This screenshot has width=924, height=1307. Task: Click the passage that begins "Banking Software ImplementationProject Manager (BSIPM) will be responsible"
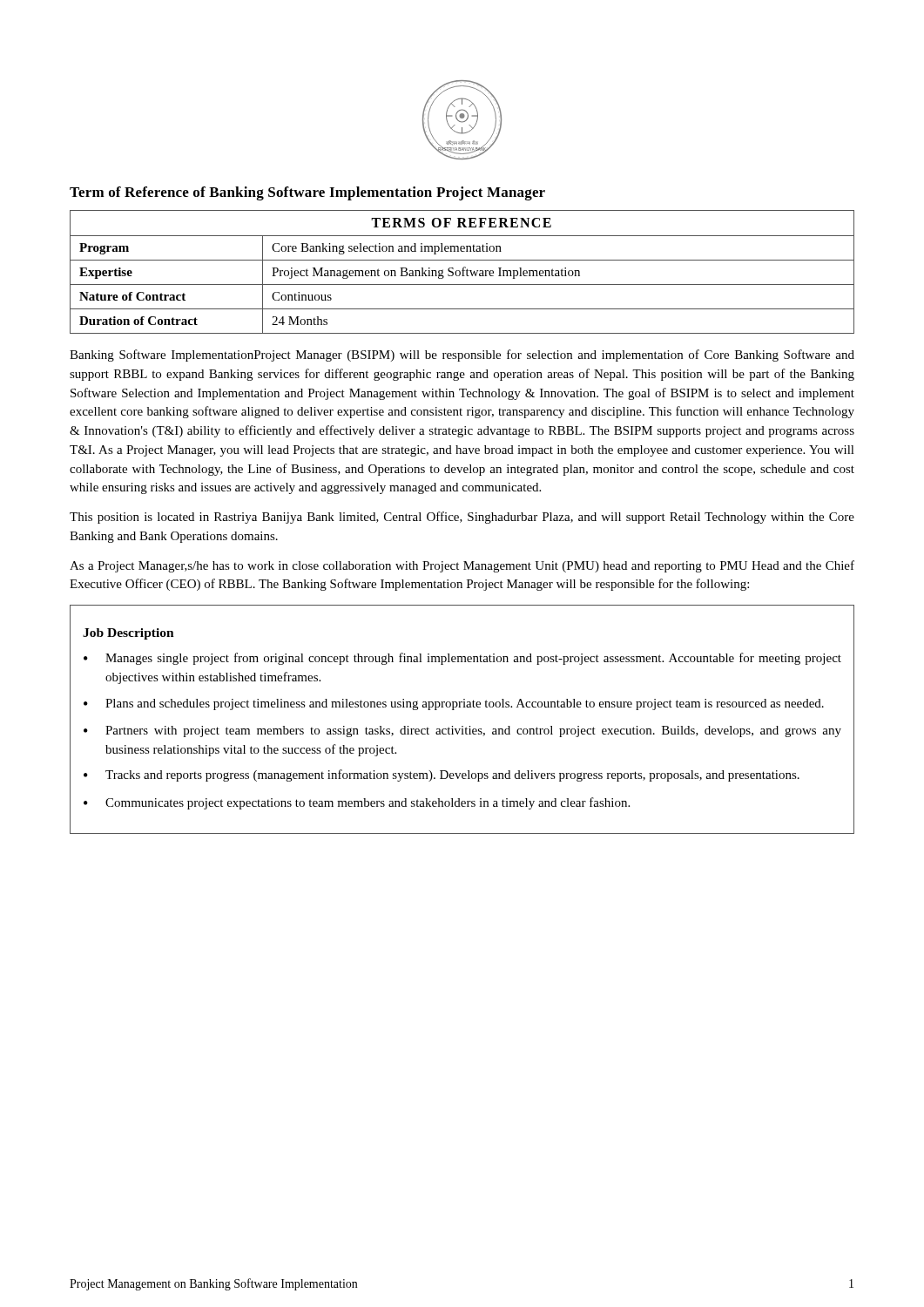[462, 421]
